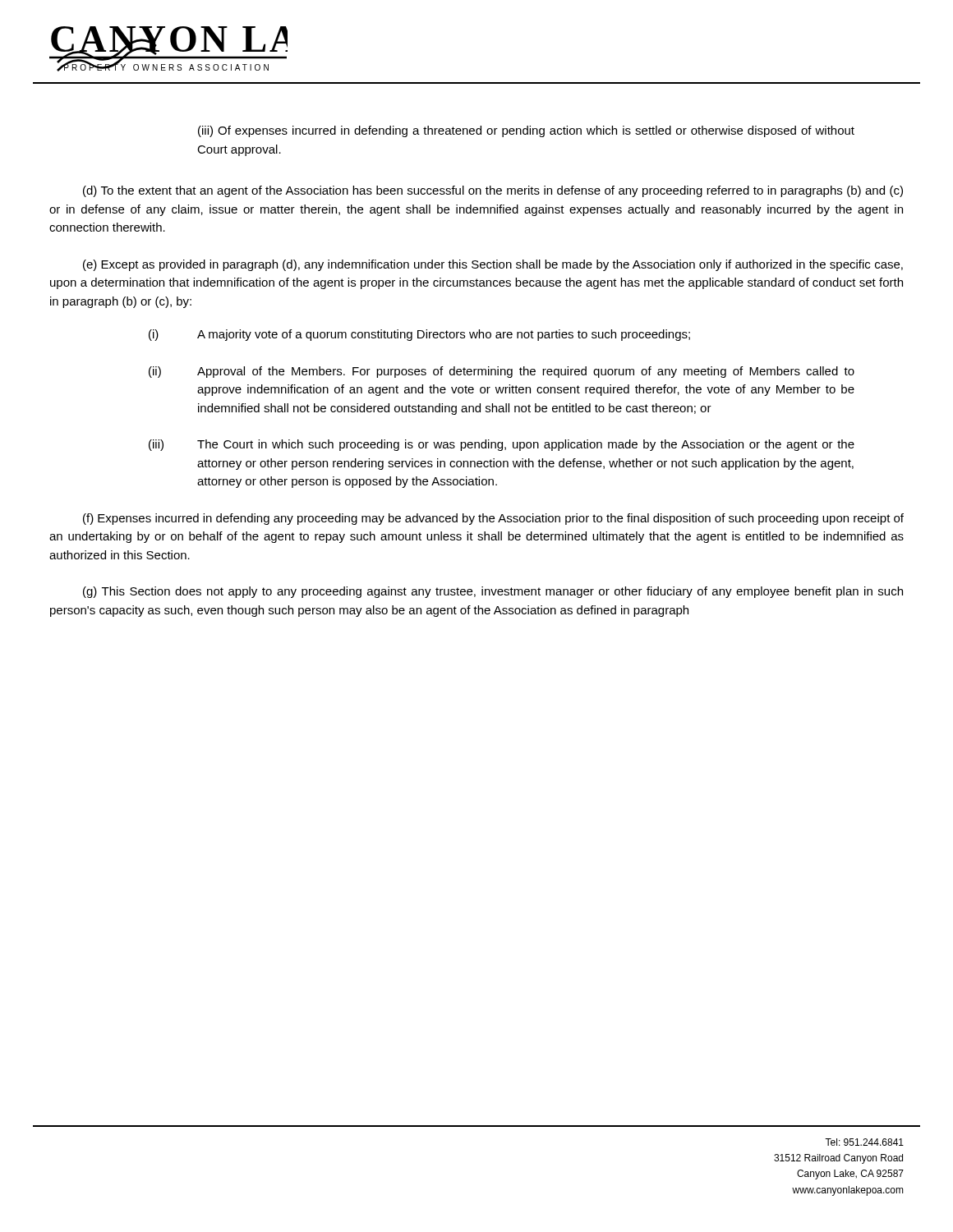
Task: Where is the passage that starts "(iii) Of expenses incurred in defending"?
Action: coord(526,139)
